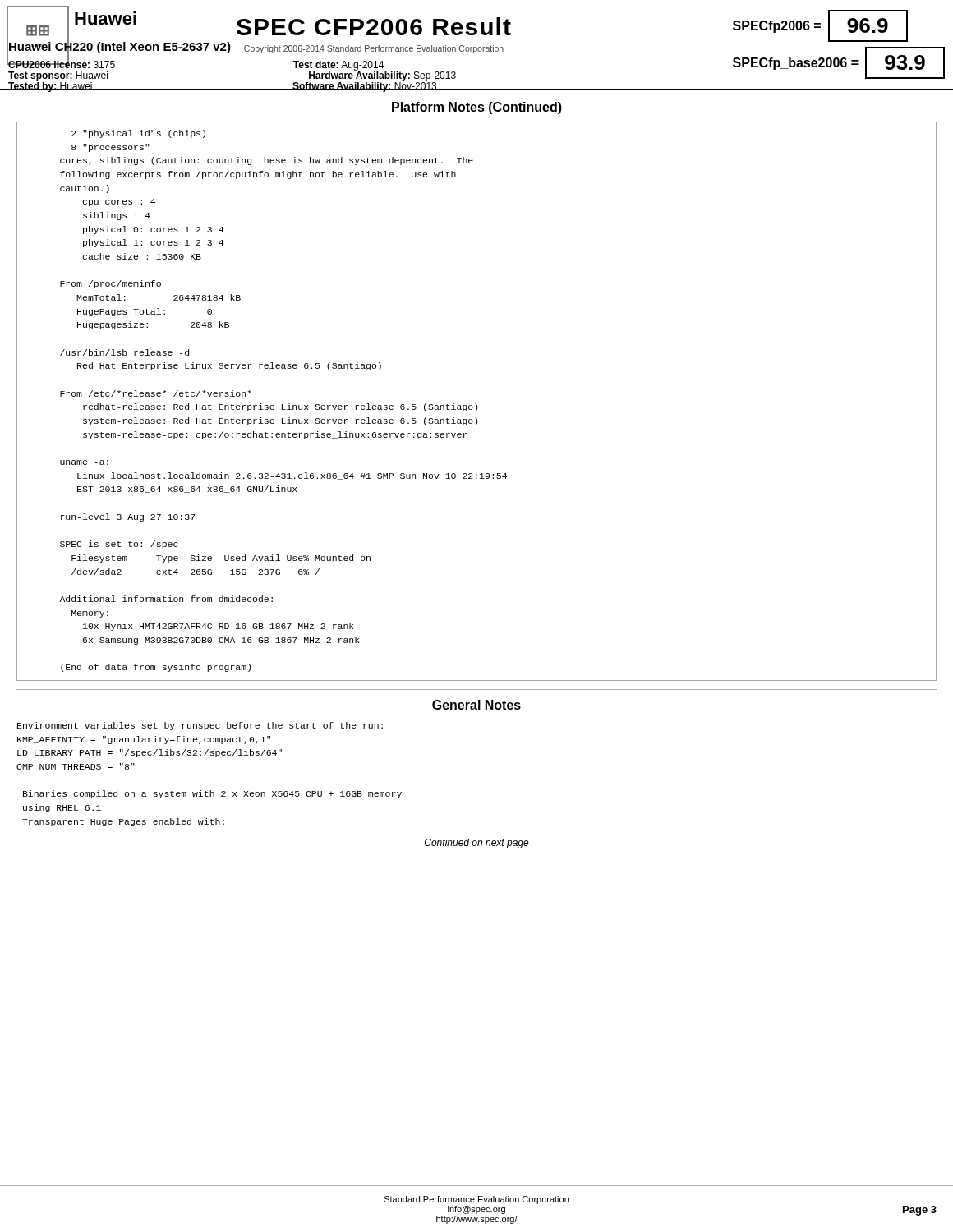Click on the text block containing "Environment variables set by runspec before"
Image resolution: width=953 pixels, height=1232 pixels.
coord(200,726)
